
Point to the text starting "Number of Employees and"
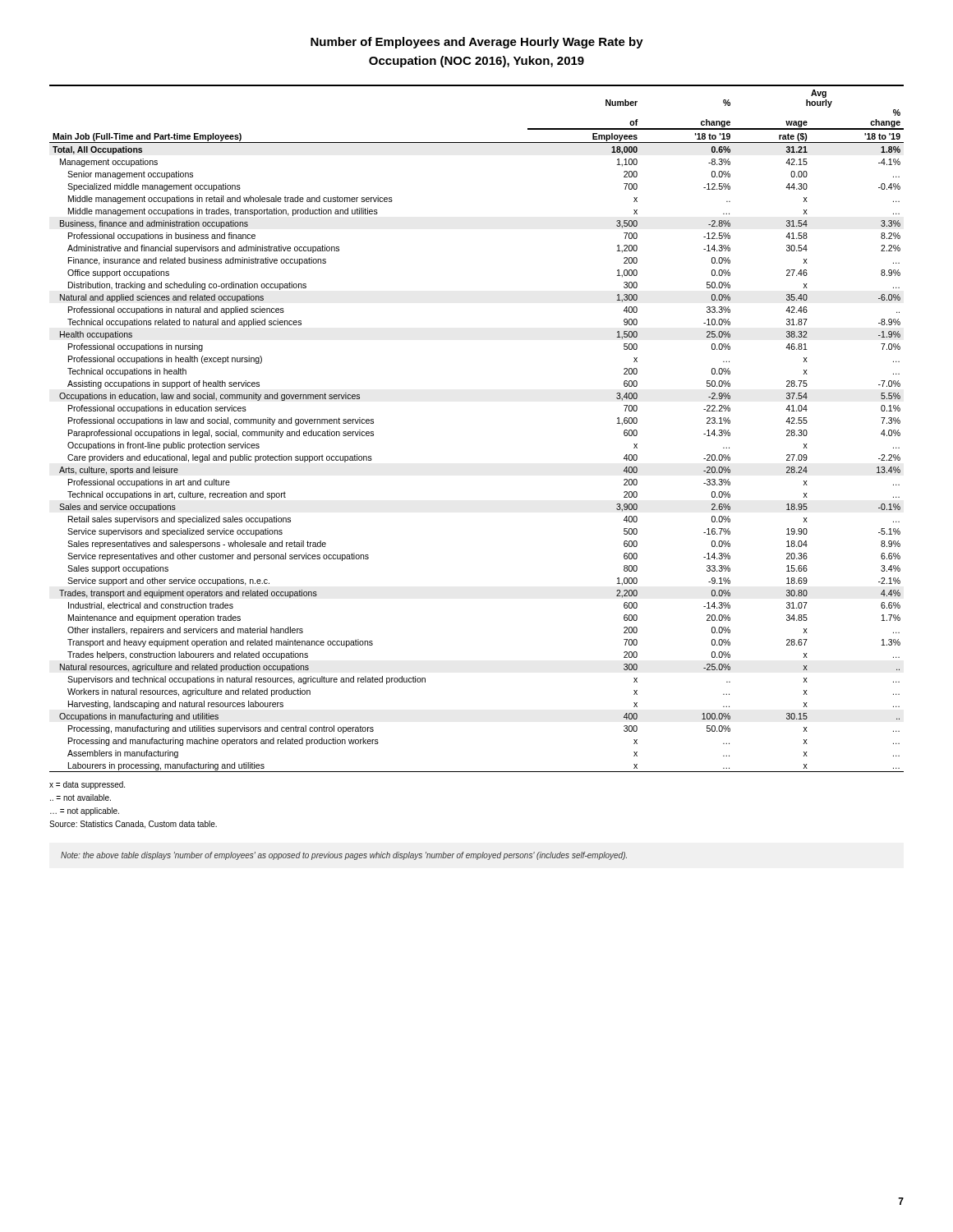[x=476, y=51]
